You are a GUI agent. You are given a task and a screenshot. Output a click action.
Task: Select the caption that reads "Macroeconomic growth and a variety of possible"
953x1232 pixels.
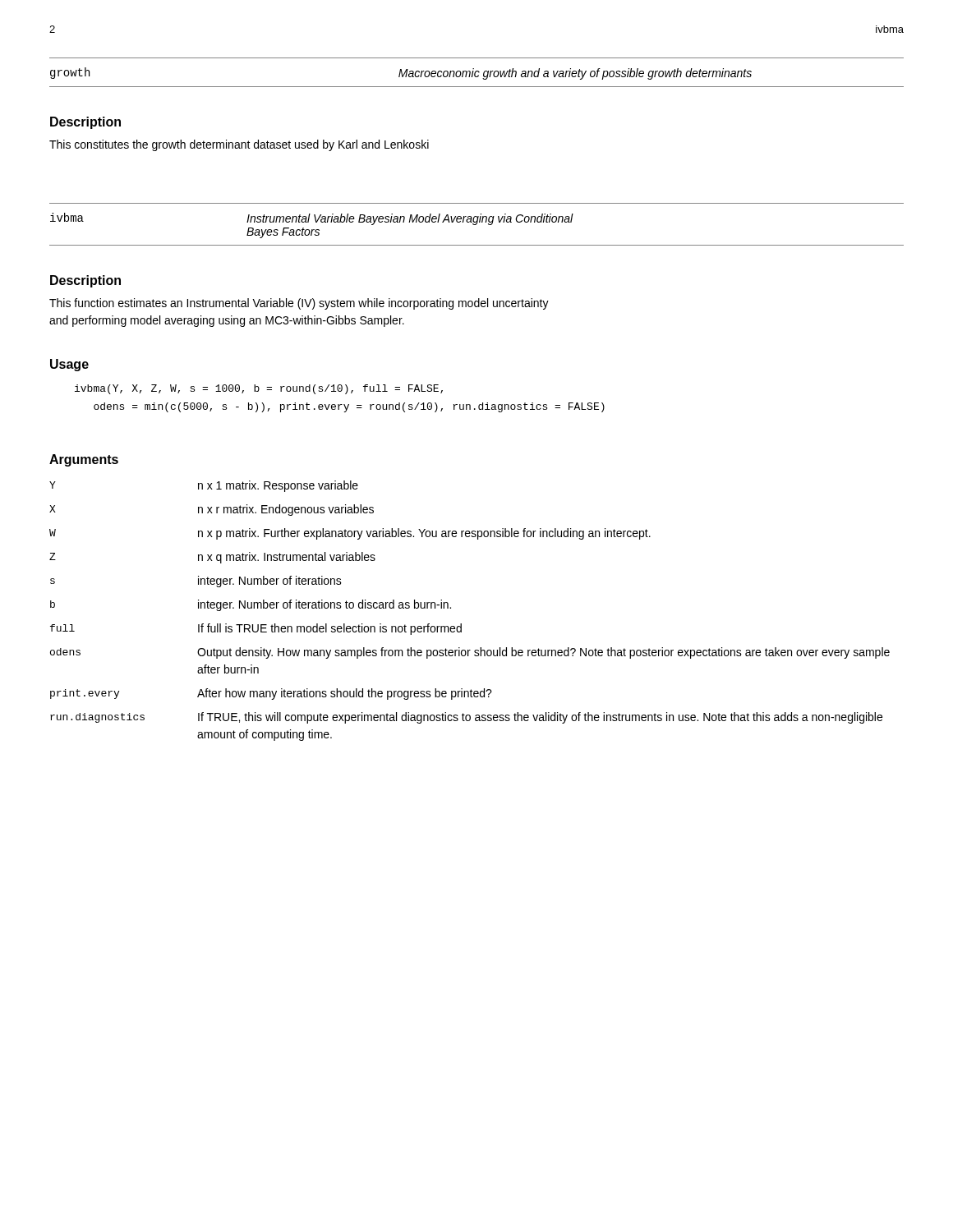pyautogui.click(x=575, y=73)
